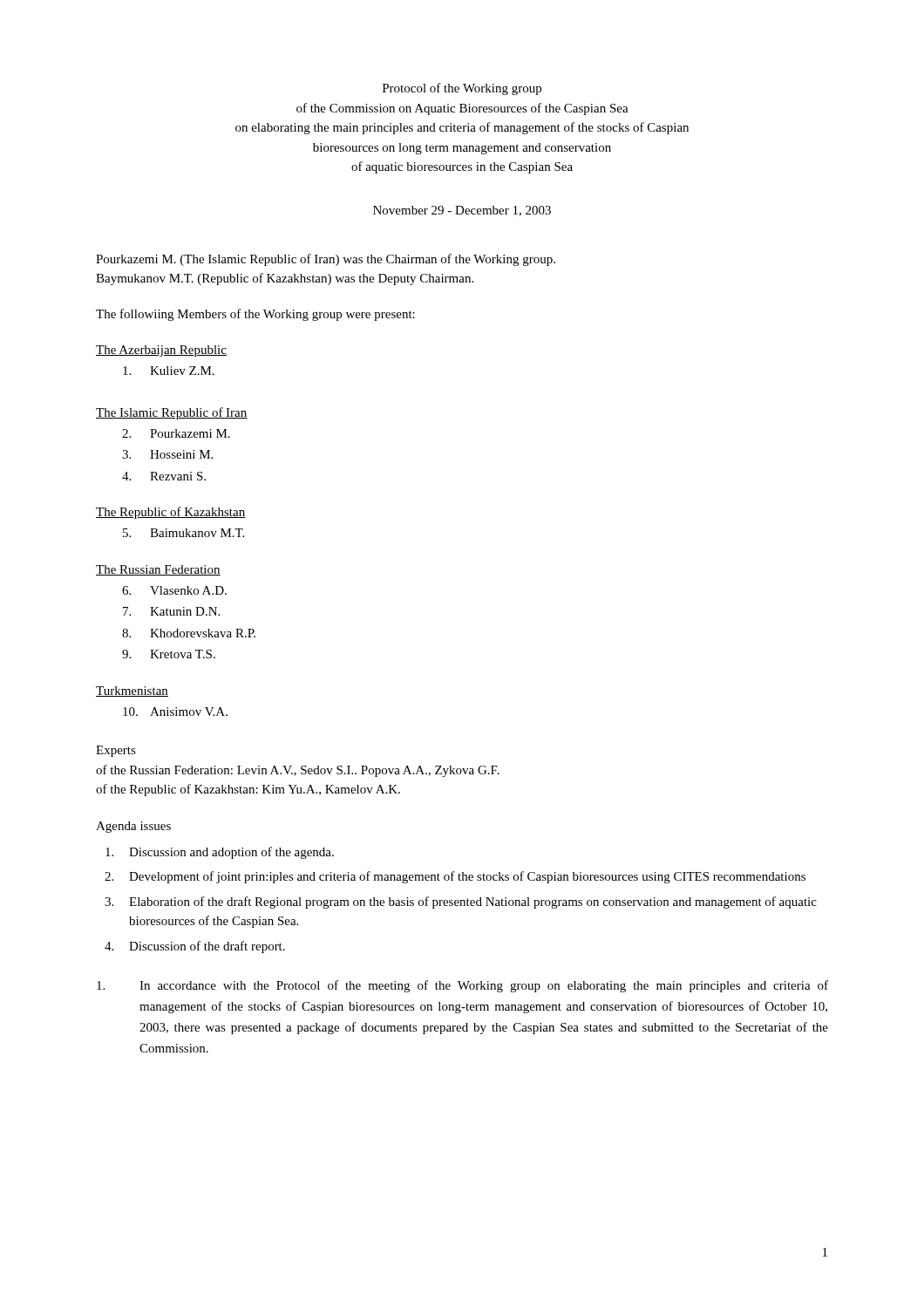The image size is (924, 1308).
Task: Select the text block containing "The followiing Members of"
Action: tap(256, 313)
